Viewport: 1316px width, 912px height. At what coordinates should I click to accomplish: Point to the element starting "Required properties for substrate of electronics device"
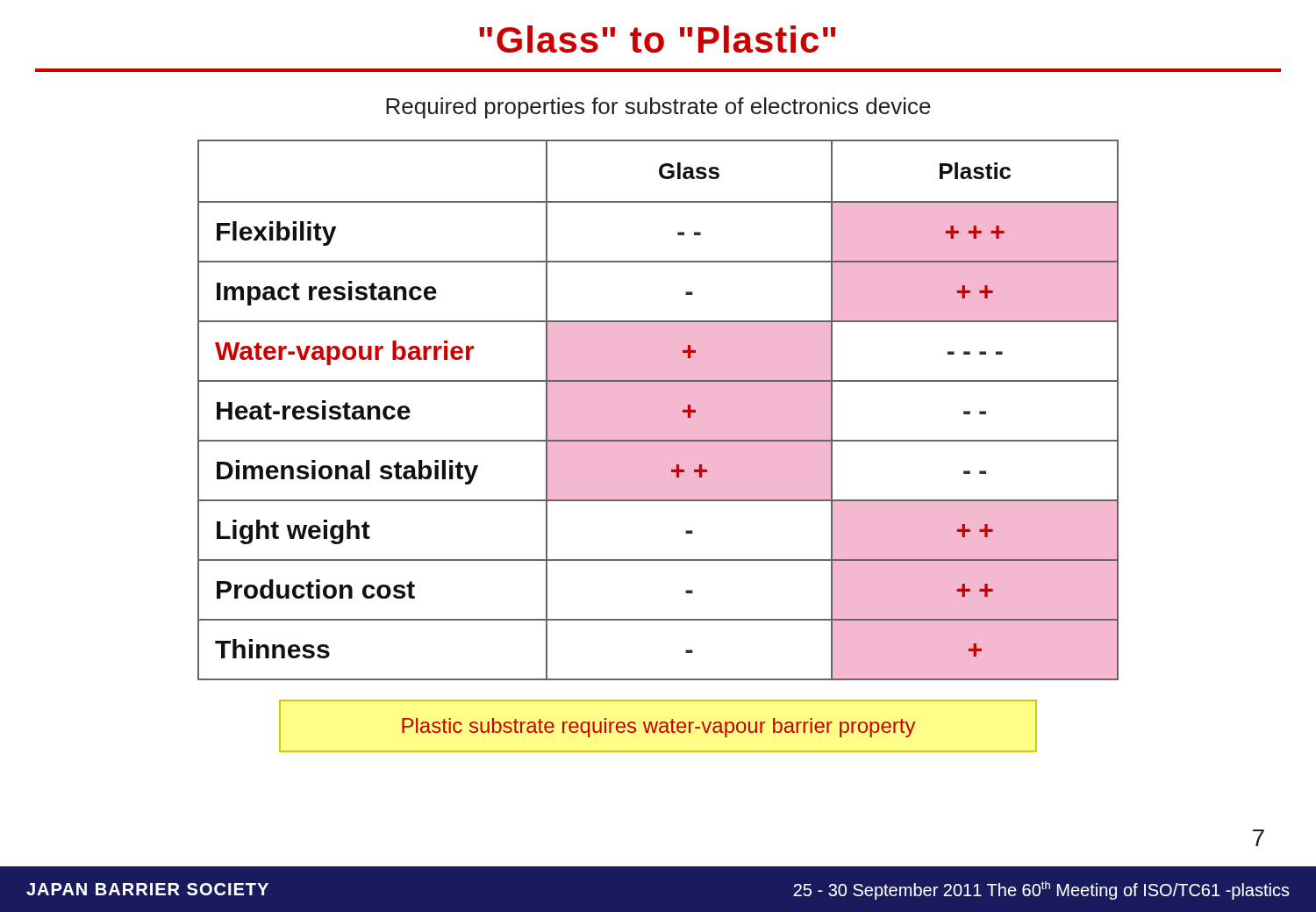pos(658,106)
